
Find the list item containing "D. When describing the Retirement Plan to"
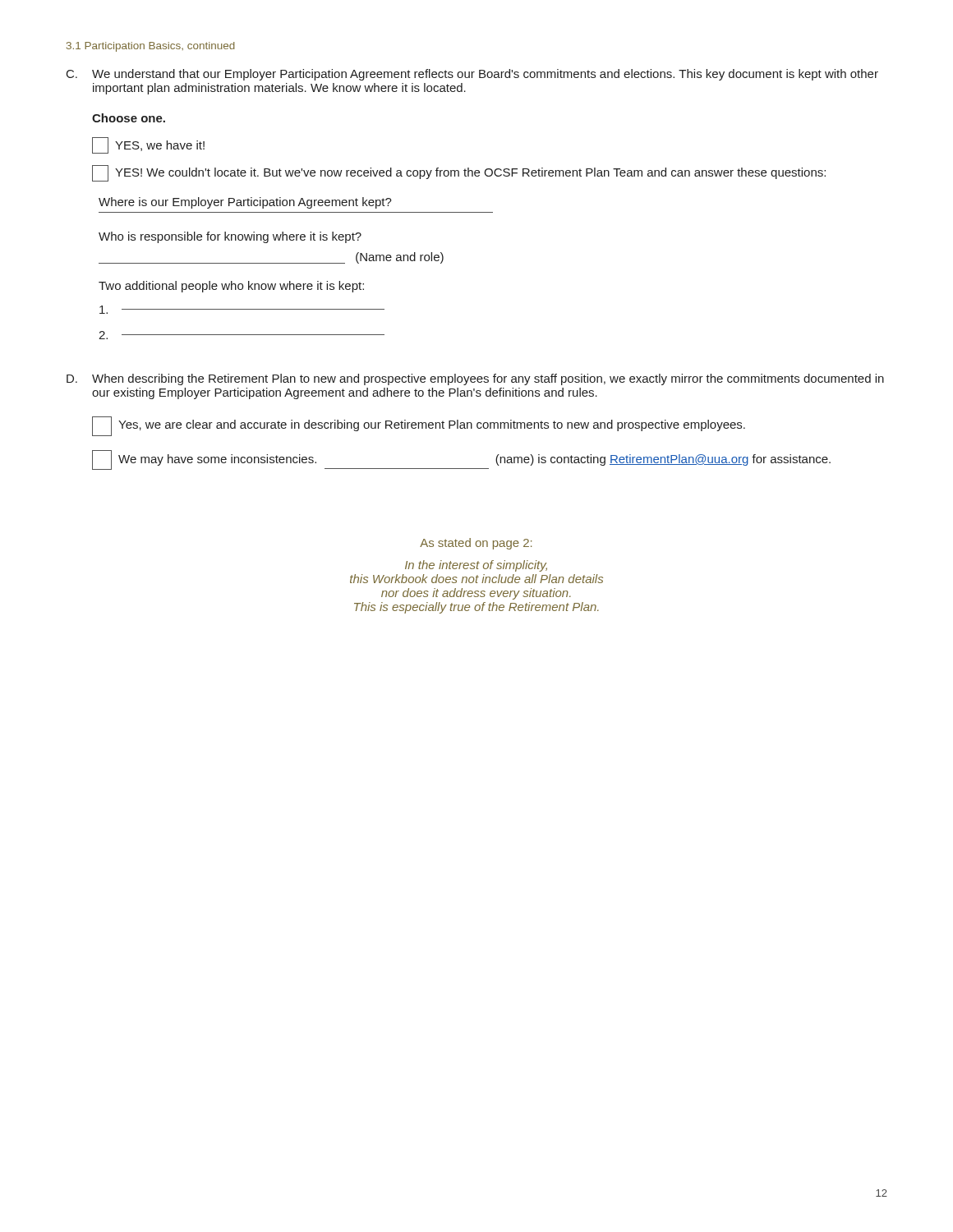pos(476,385)
